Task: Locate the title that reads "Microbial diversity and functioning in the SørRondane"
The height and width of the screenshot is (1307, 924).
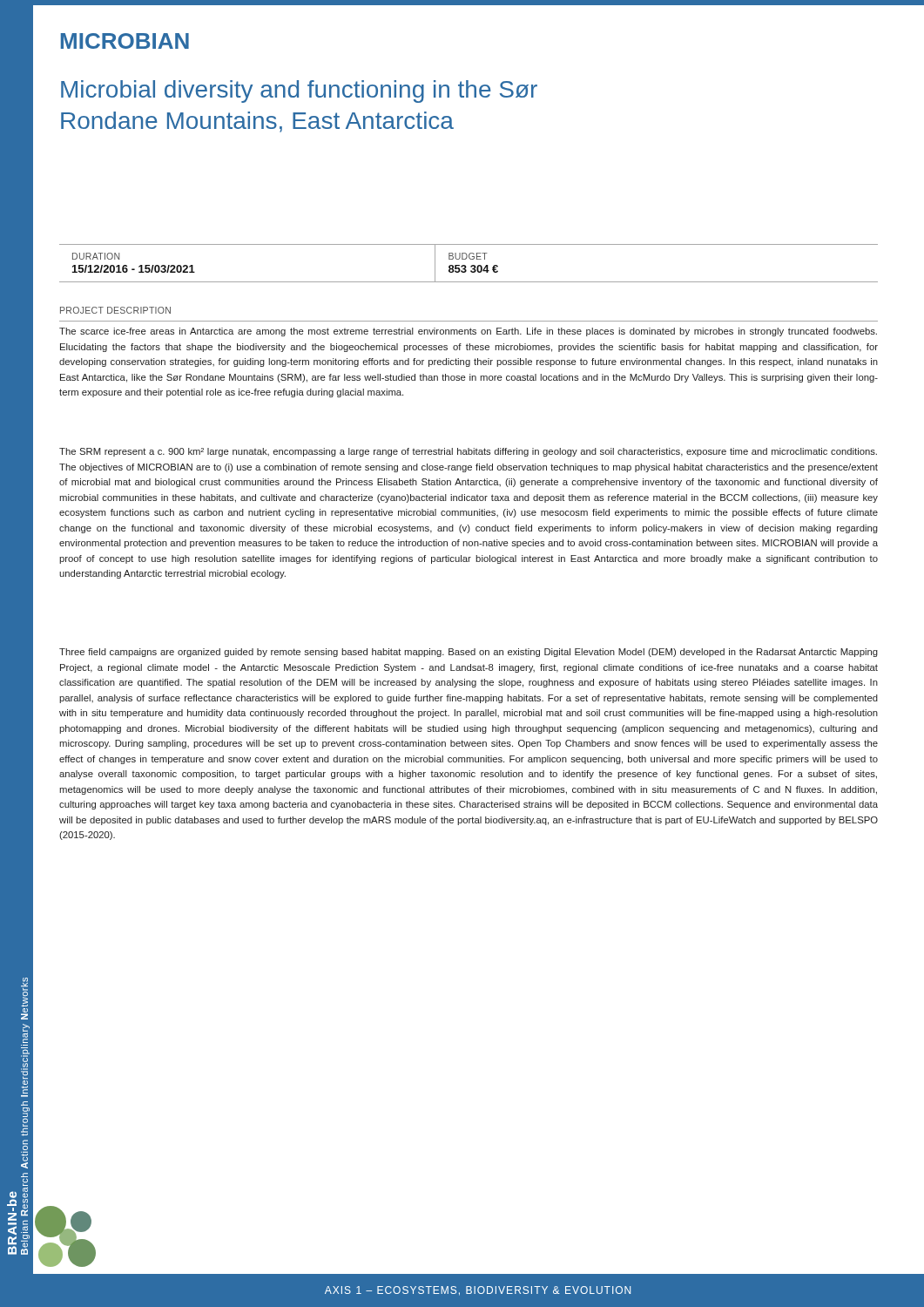Action: click(x=298, y=105)
